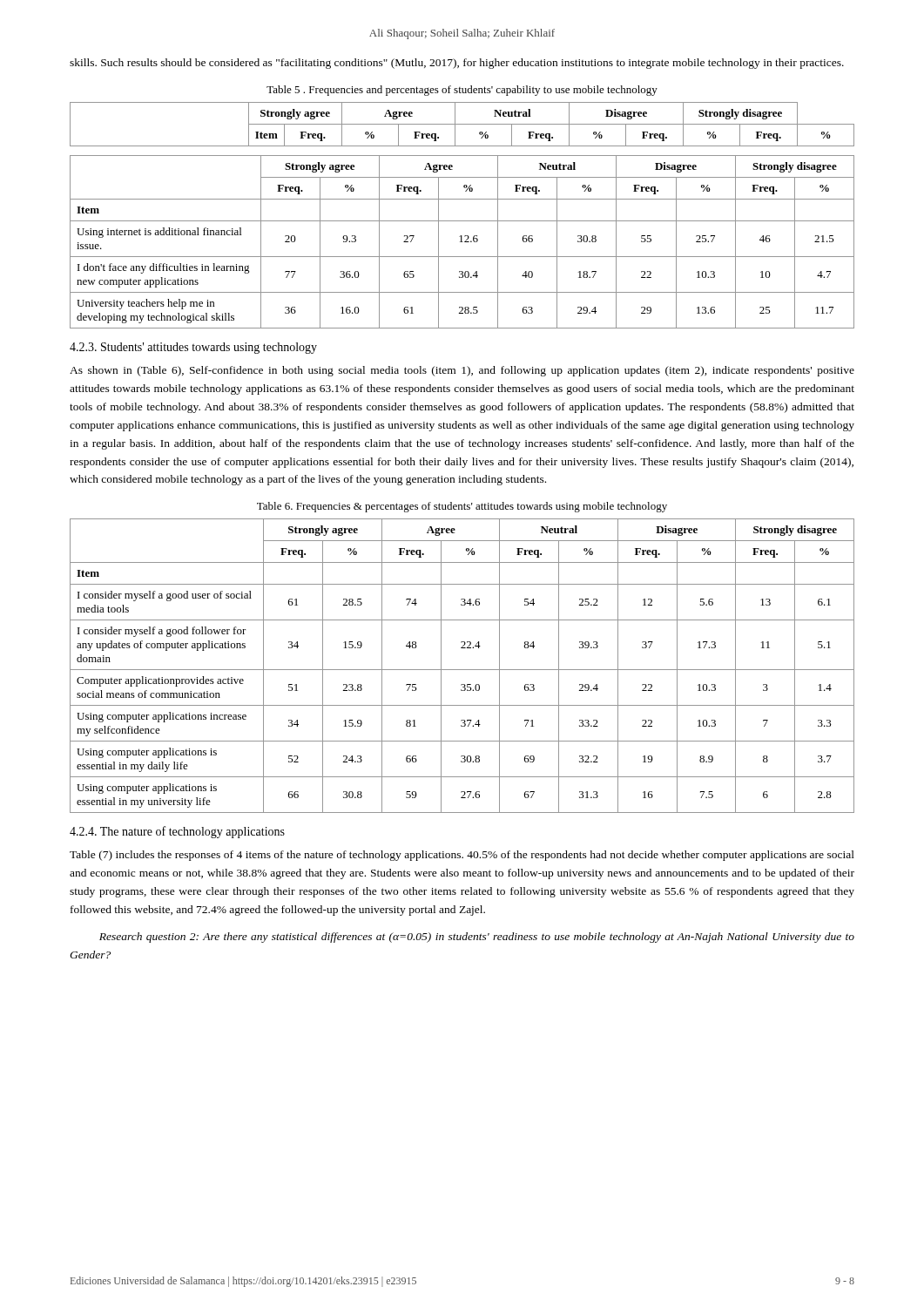Locate the block starting "4.2.4. The nature of technology applications"

point(177,832)
